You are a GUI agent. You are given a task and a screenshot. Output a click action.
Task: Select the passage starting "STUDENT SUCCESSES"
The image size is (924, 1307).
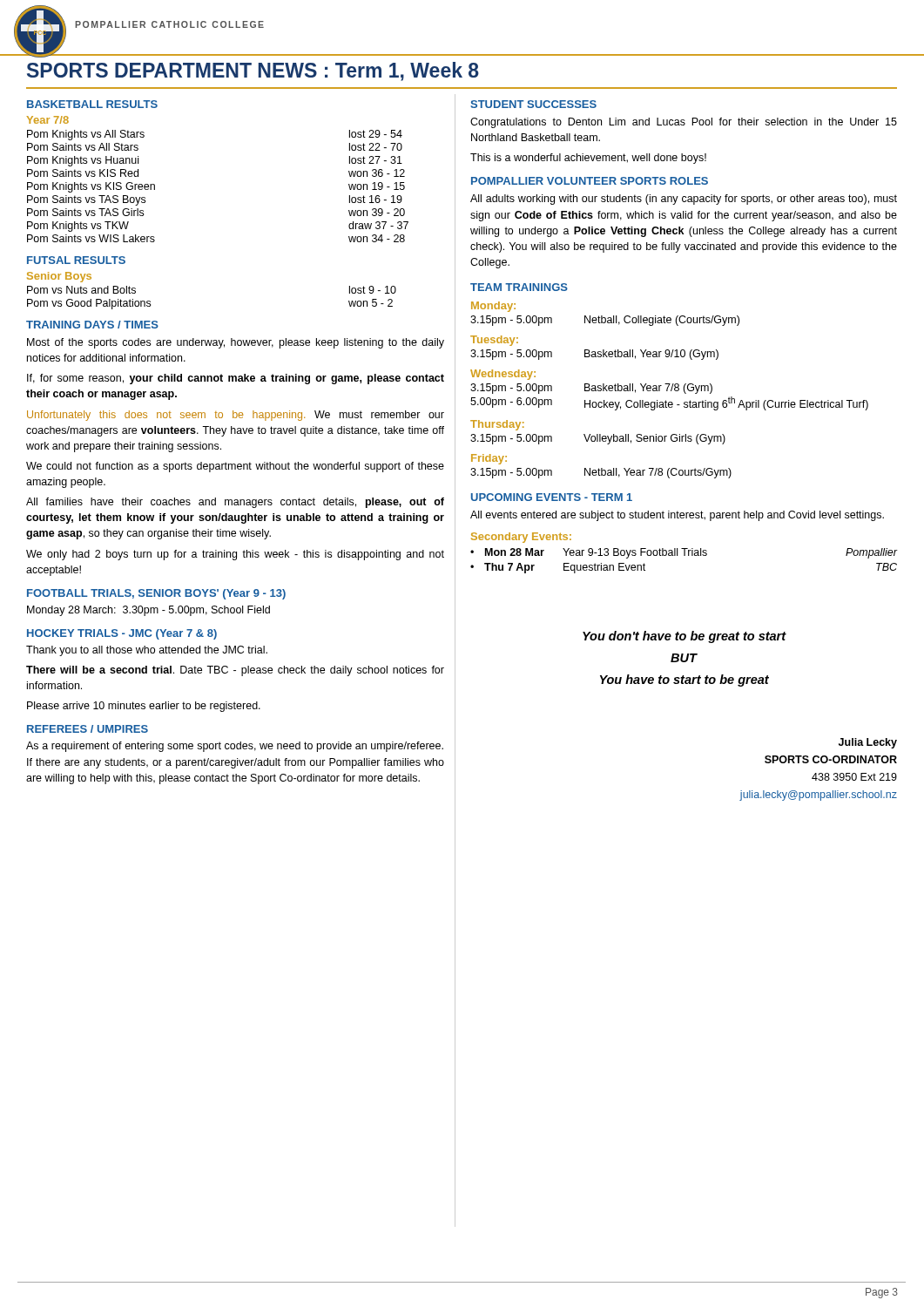coord(534,104)
